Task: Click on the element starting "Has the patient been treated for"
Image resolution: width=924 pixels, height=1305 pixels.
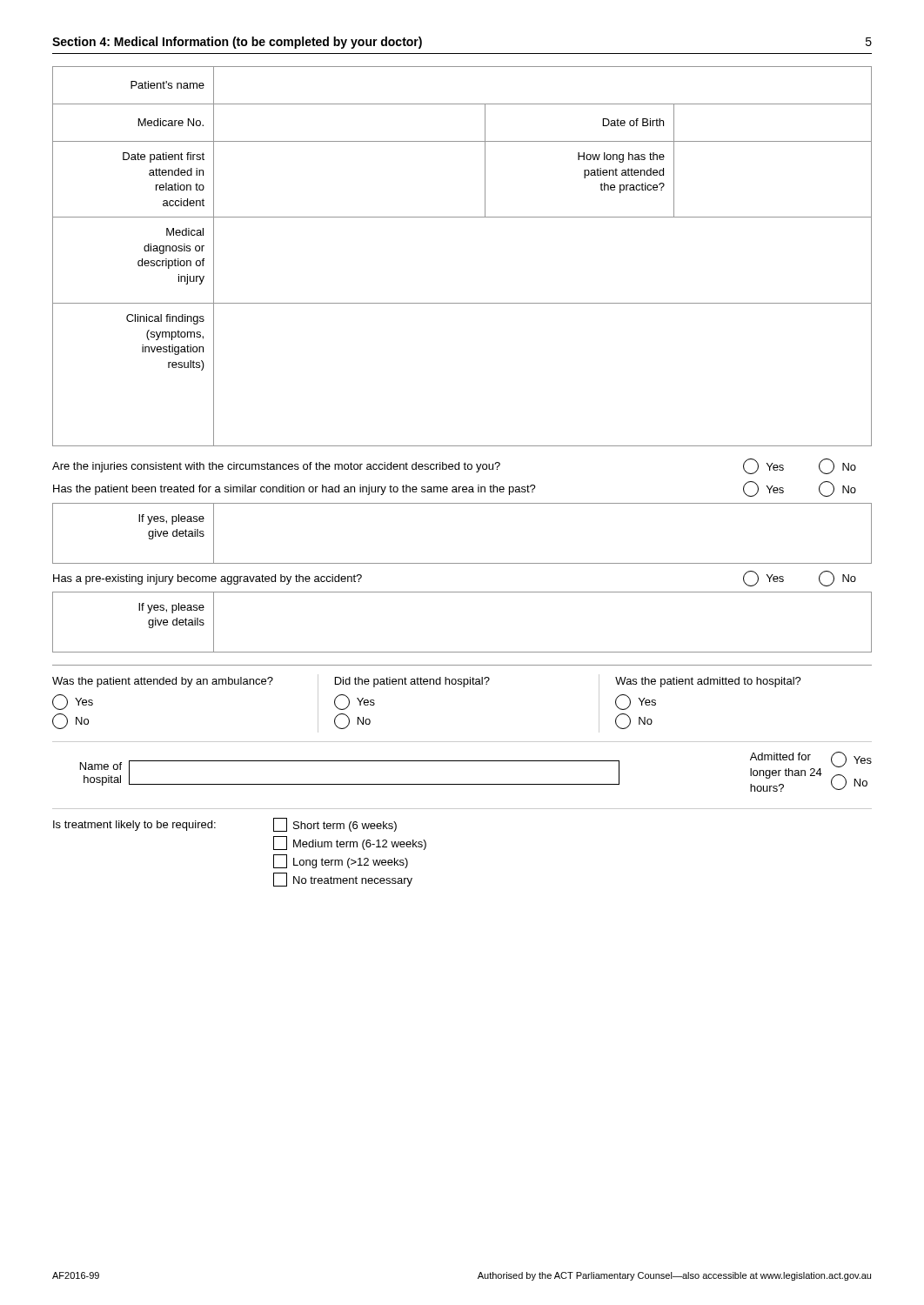Action: tap(462, 489)
